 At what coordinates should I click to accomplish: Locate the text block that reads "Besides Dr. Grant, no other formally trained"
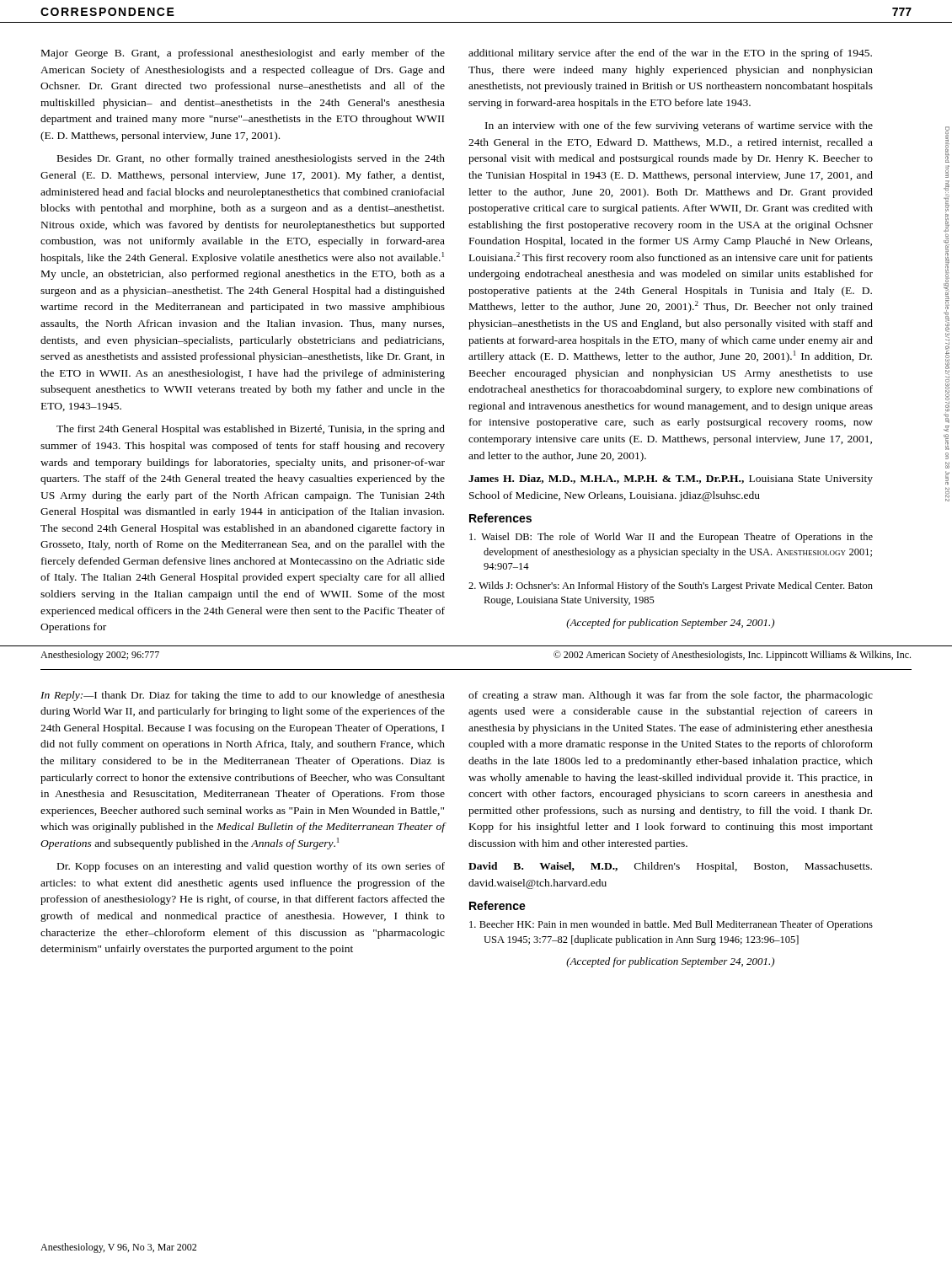(243, 282)
